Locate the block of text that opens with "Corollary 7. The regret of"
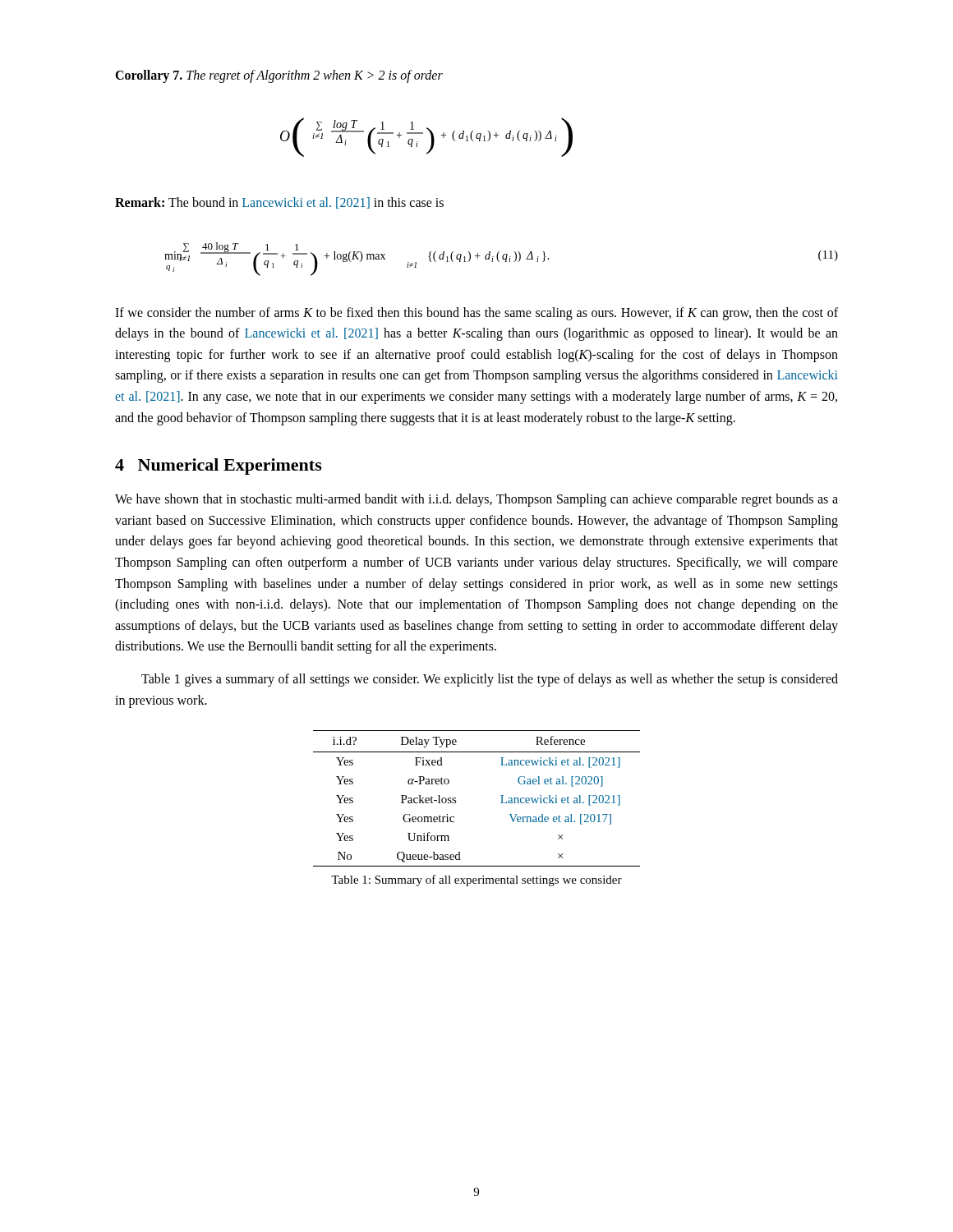 click(x=279, y=75)
